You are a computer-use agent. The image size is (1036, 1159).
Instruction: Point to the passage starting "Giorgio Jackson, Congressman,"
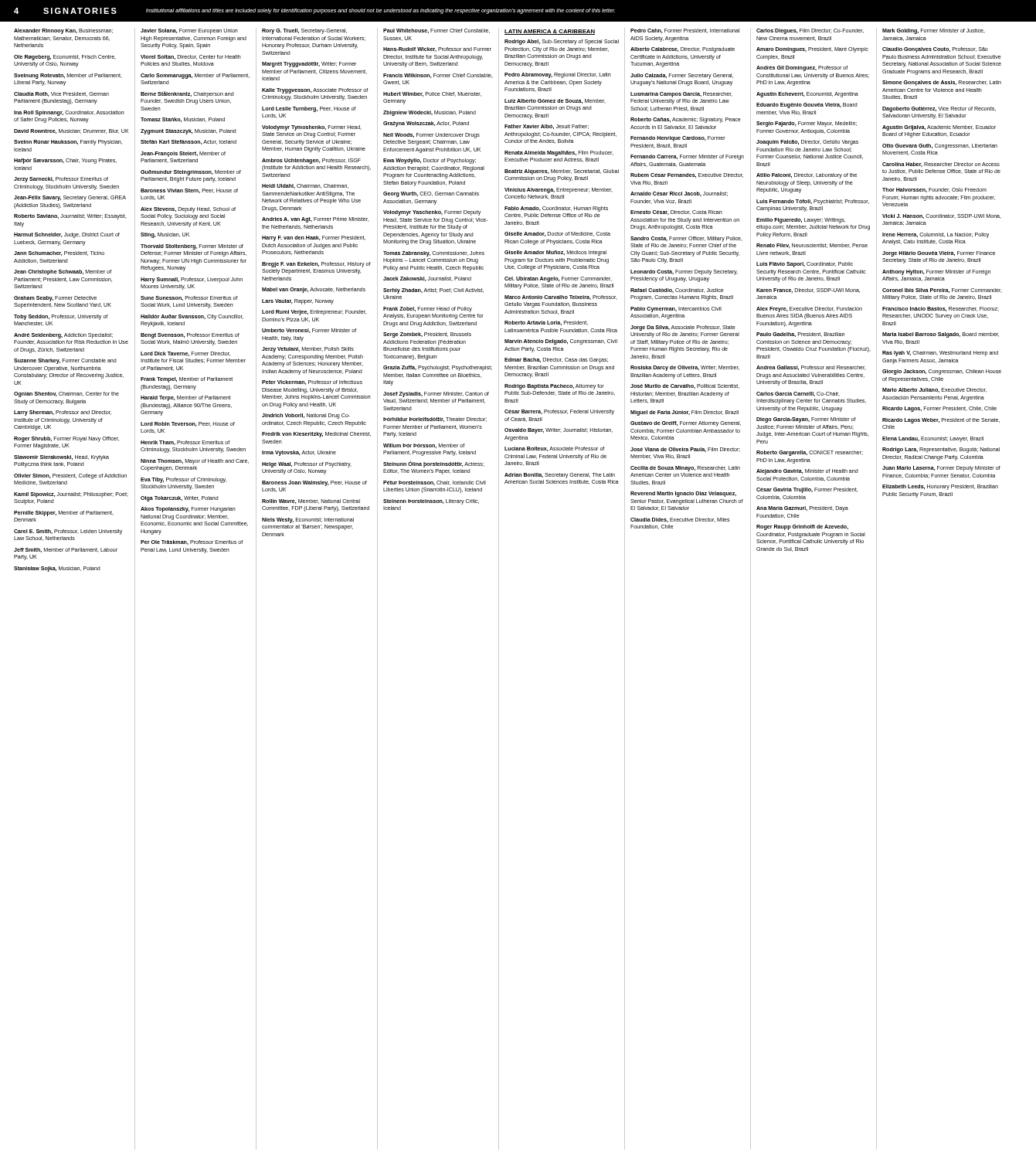(x=942, y=375)
